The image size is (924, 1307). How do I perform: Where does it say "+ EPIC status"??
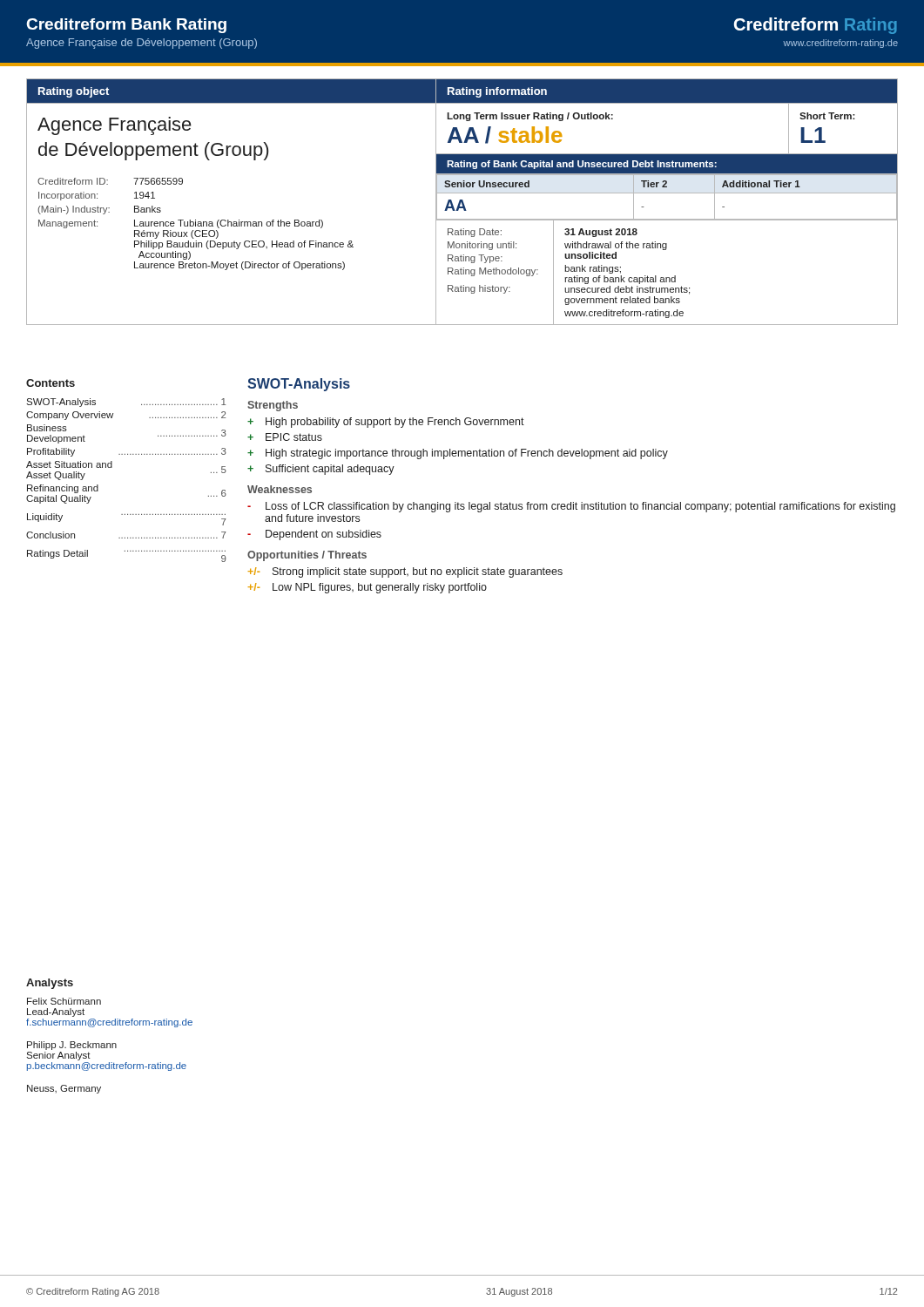click(x=285, y=437)
